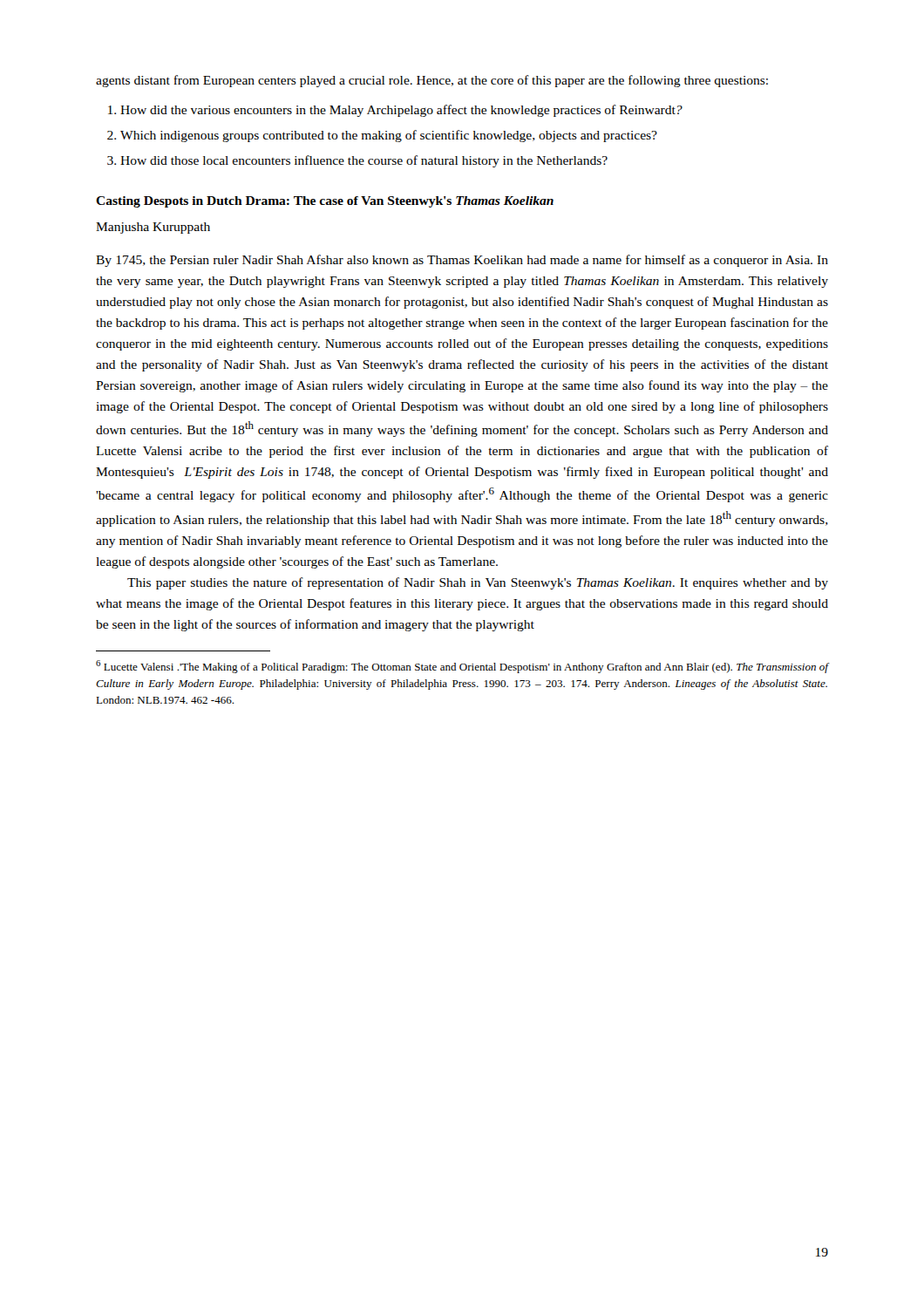Find the text block starting "How did those local encounters influence"
This screenshot has height=1308, width=924.
pos(364,160)
